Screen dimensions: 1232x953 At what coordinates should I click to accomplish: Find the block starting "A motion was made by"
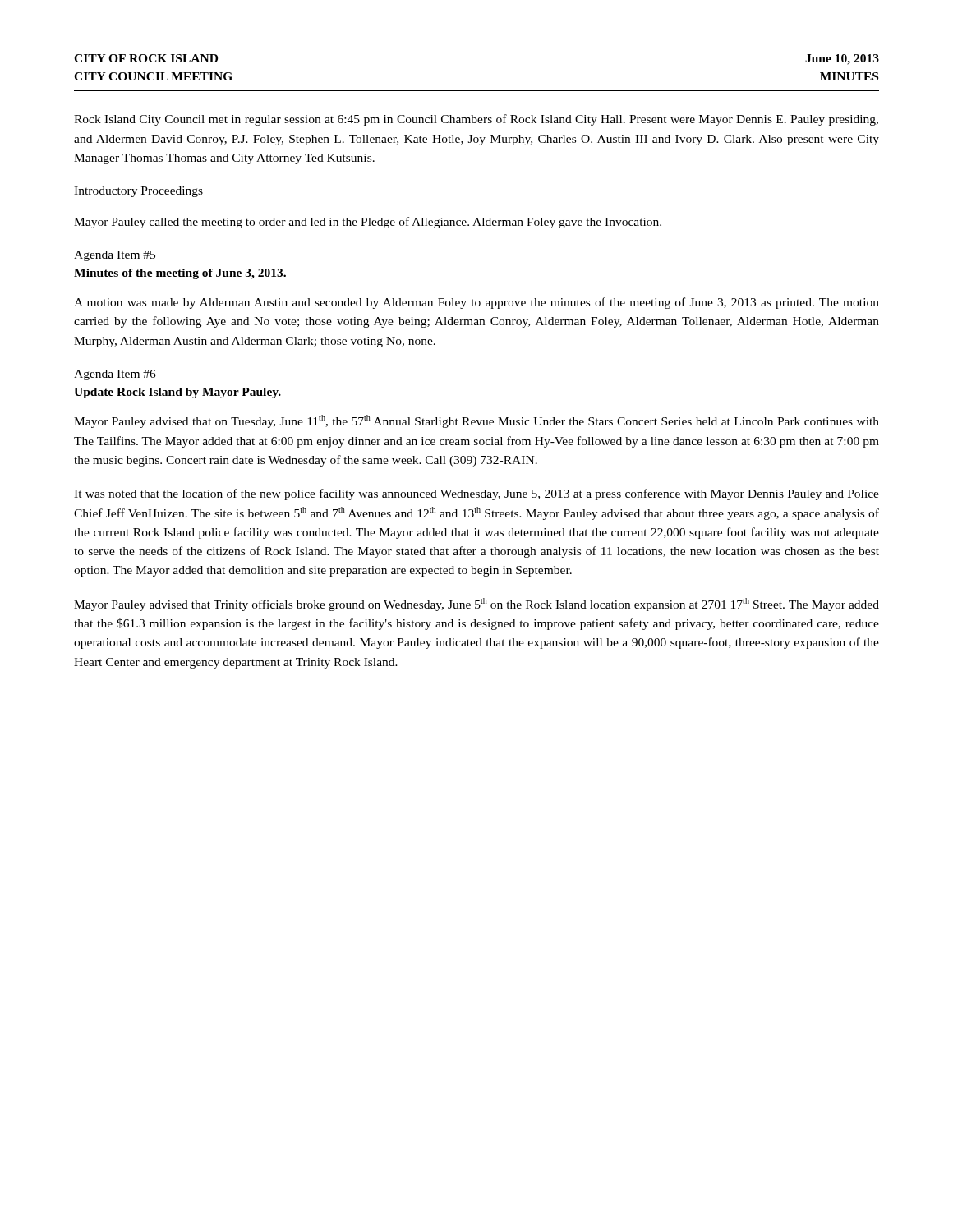click(x=476, y=321)
